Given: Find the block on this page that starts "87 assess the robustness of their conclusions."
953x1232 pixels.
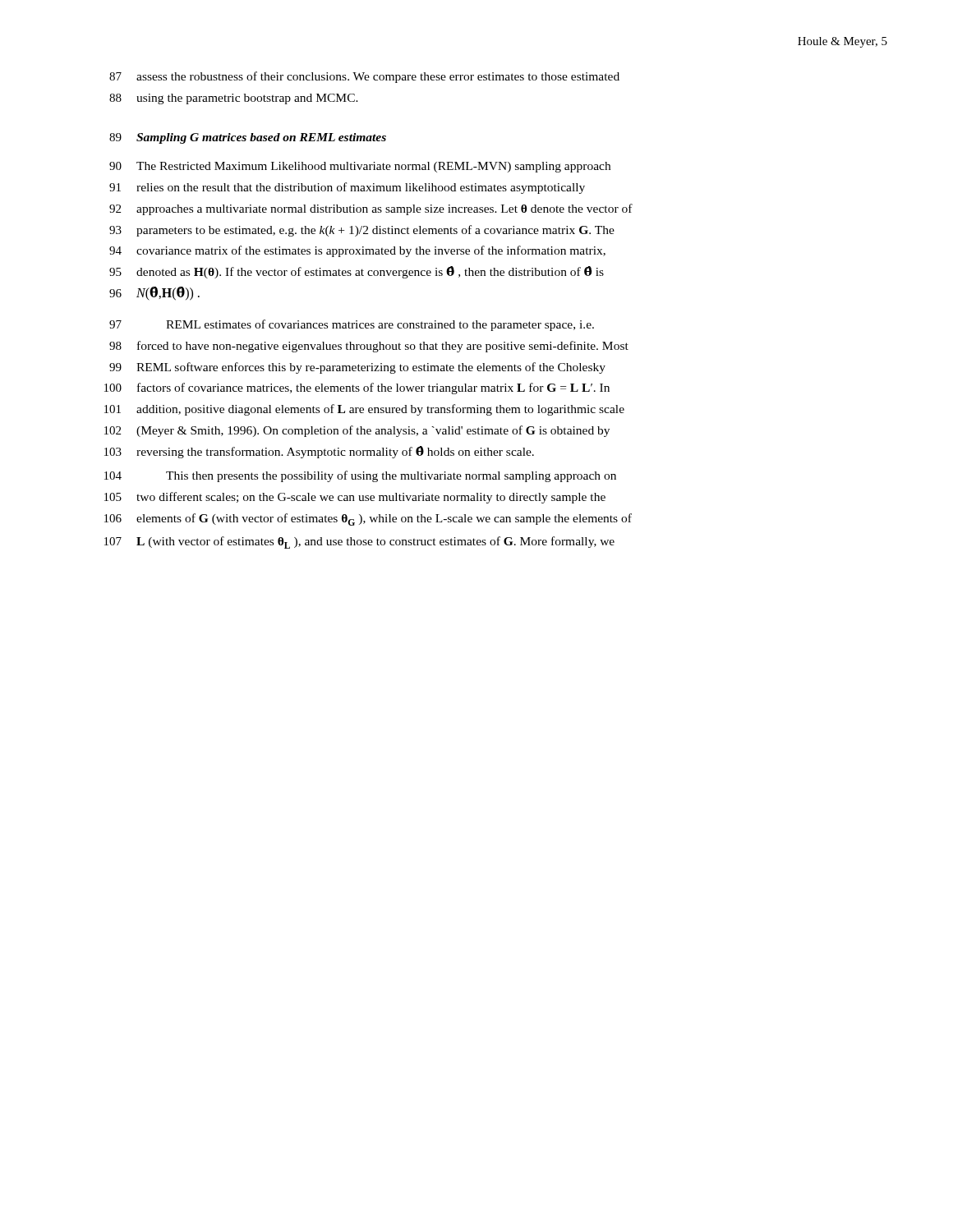Looking at the screenshot, I should (x=485, y=87).
